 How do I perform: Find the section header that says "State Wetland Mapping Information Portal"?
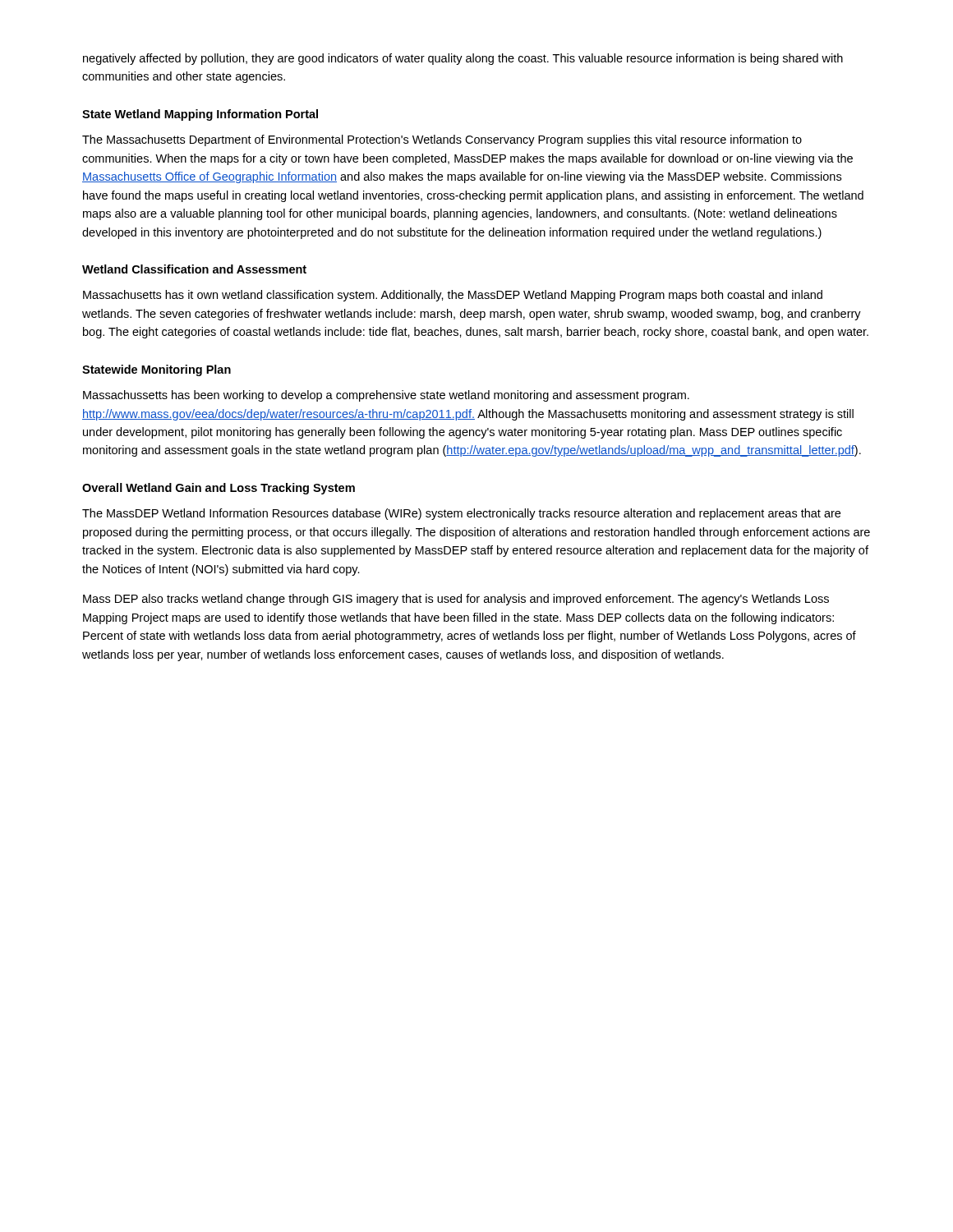201,114
